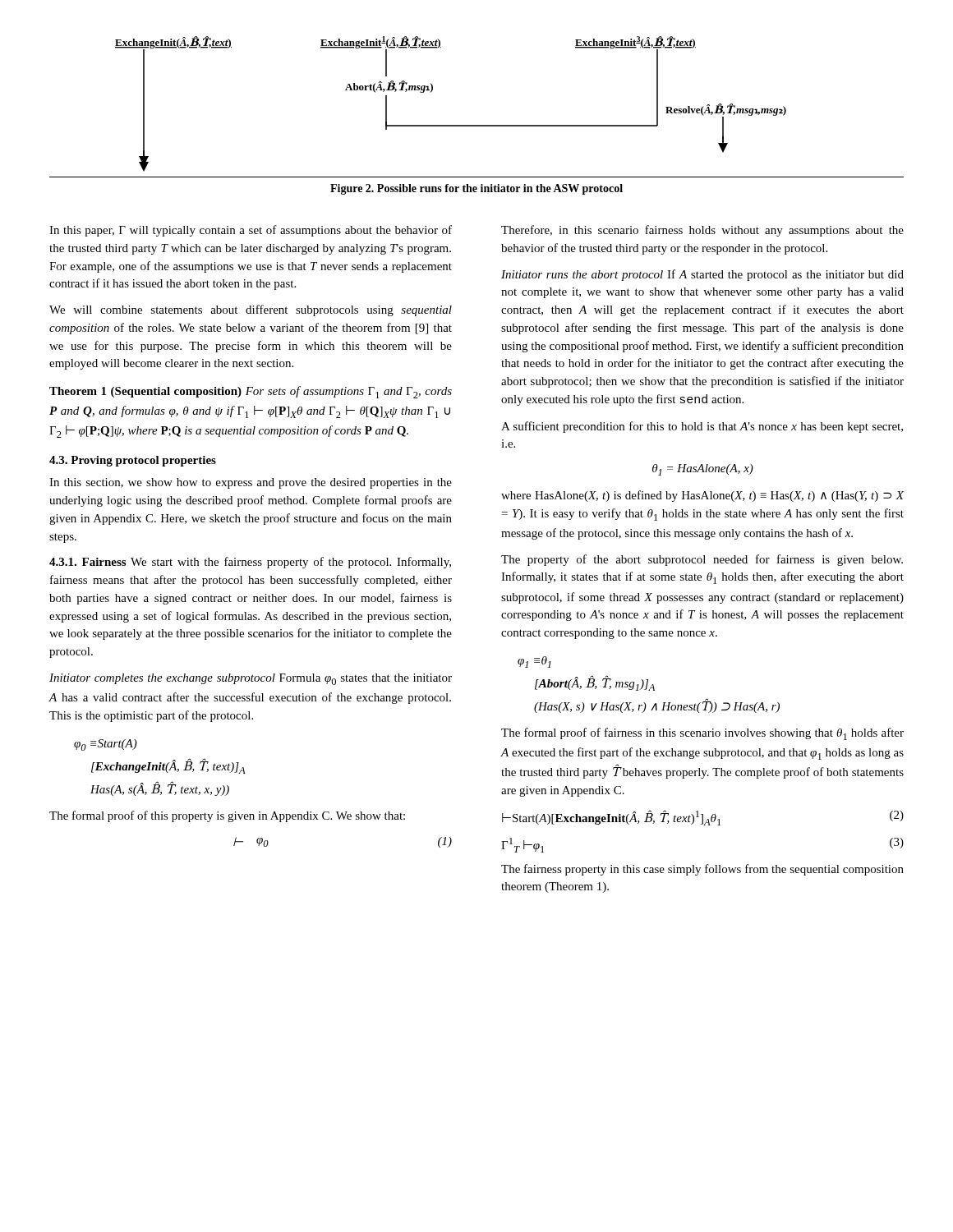Find the flowchart

tap(476, 96)
